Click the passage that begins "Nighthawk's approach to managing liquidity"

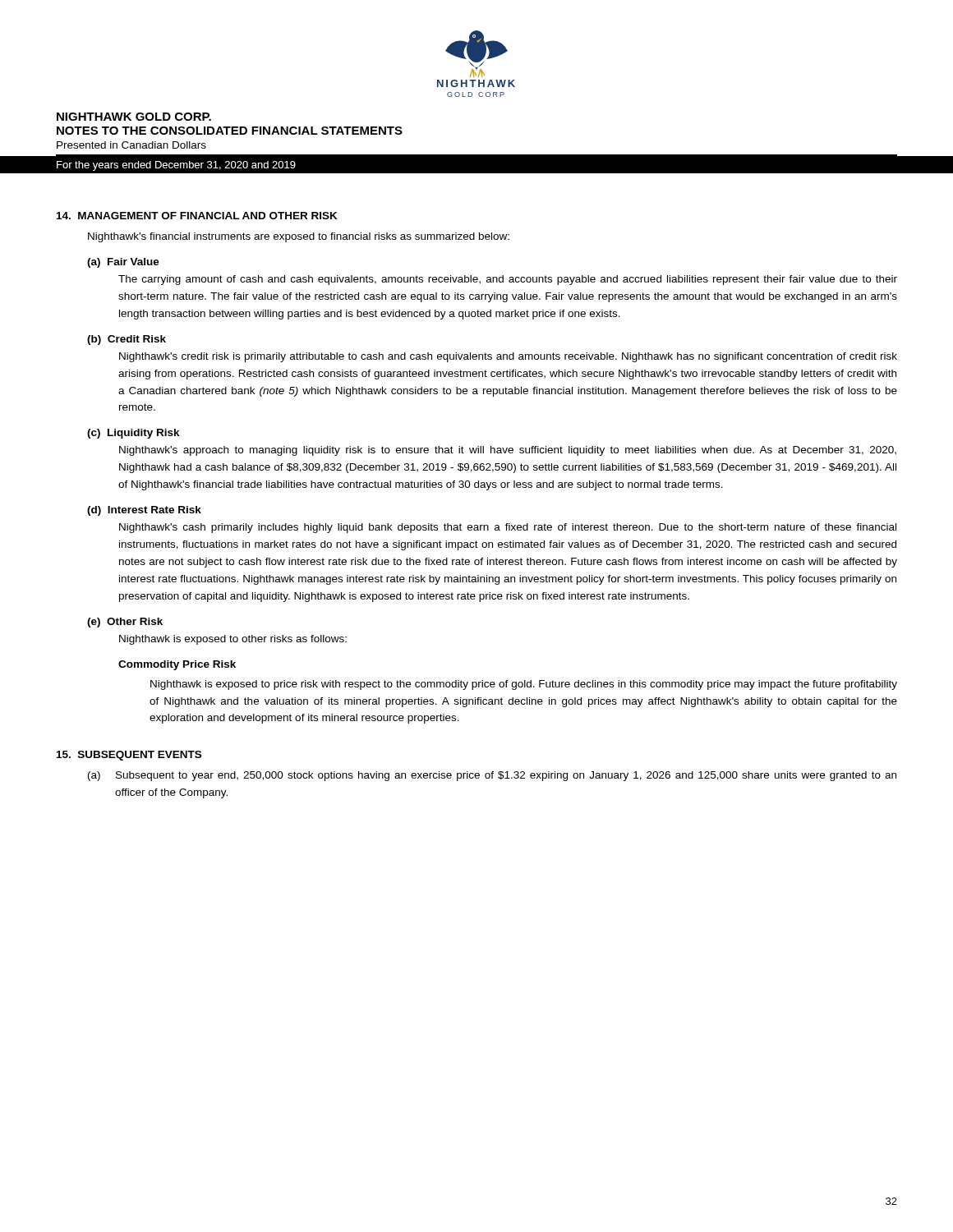tap(508, 467)
